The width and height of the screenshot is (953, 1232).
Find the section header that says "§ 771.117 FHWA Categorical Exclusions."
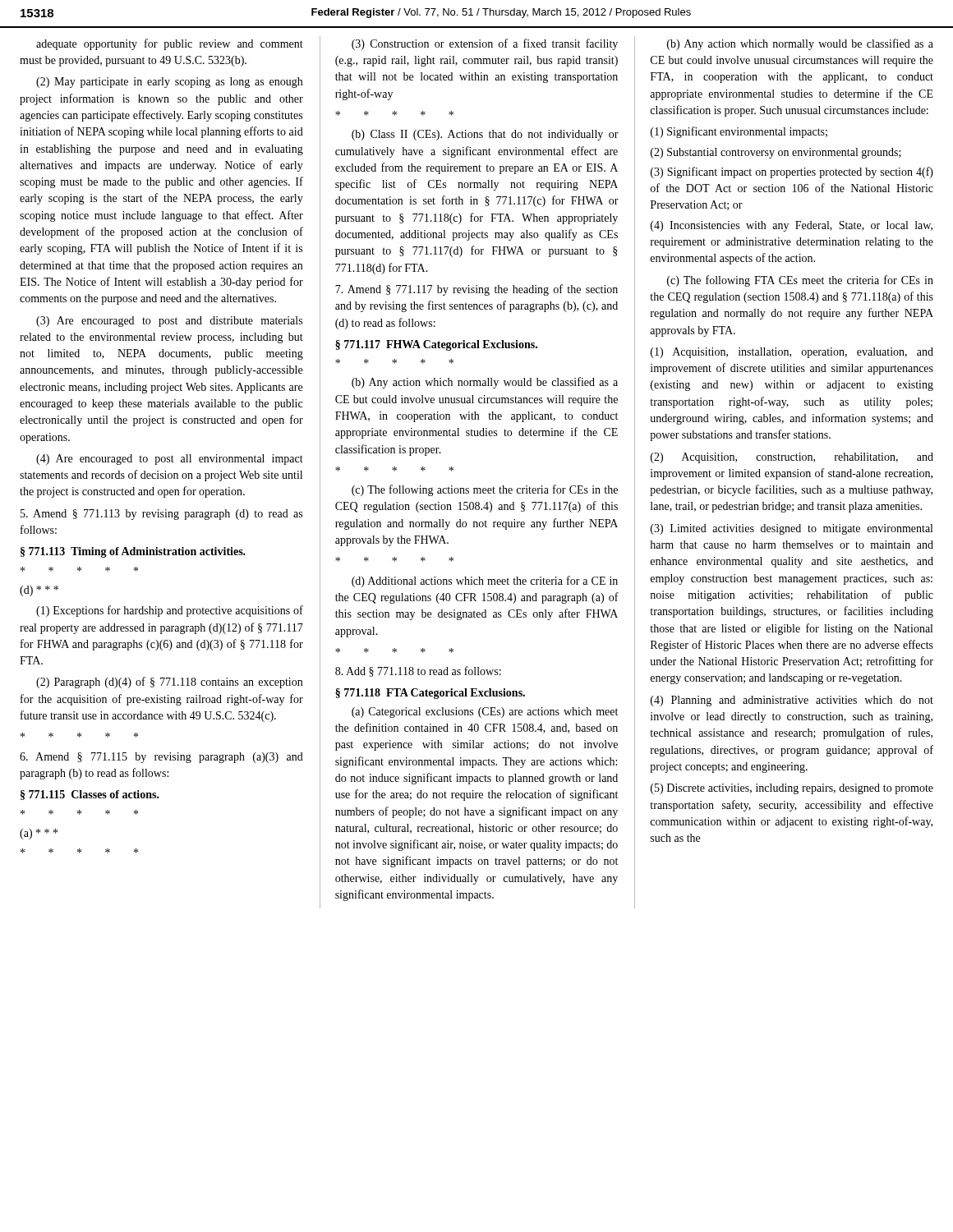pos(436,344)
